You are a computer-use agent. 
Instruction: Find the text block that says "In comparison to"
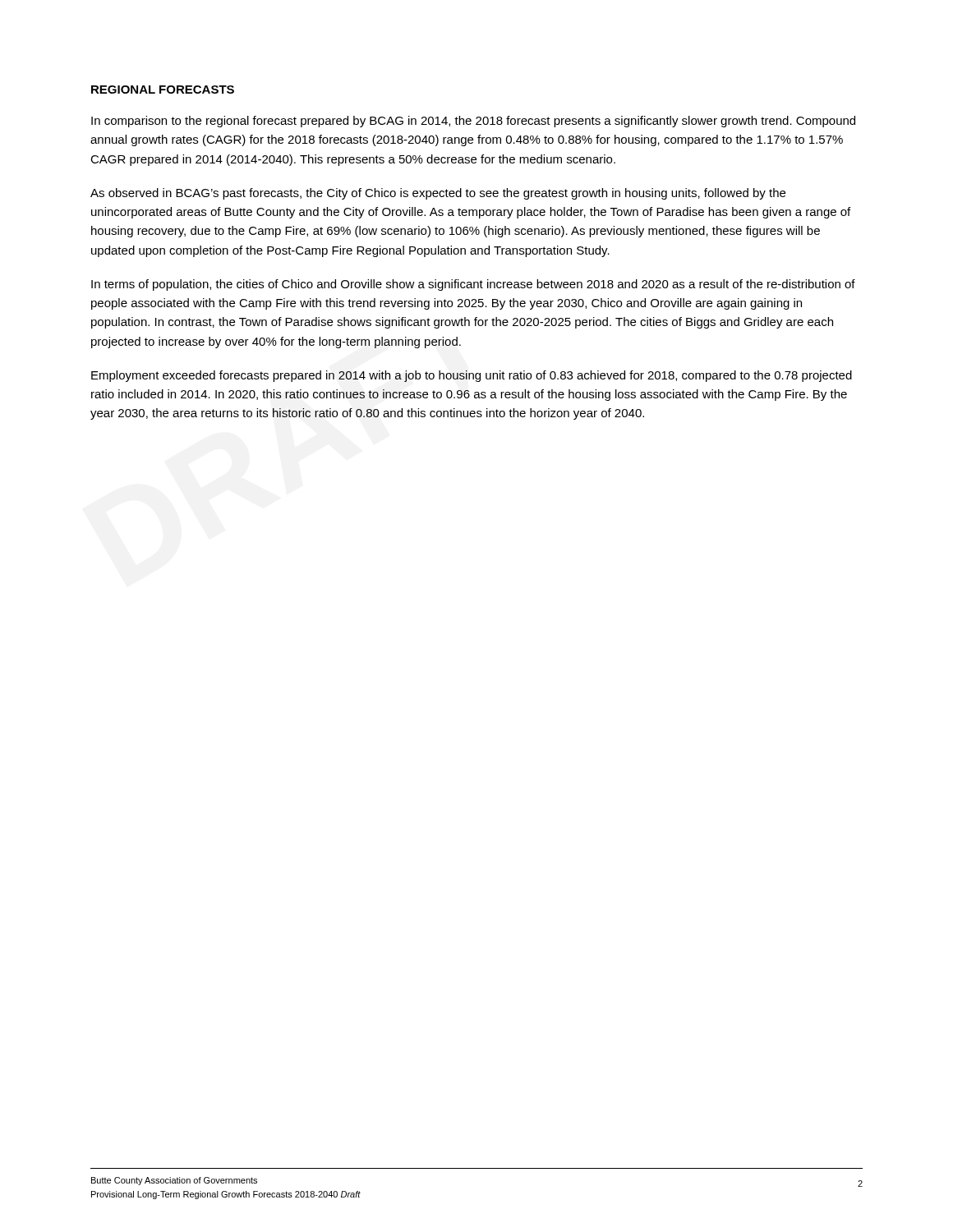tap(473, 139)
